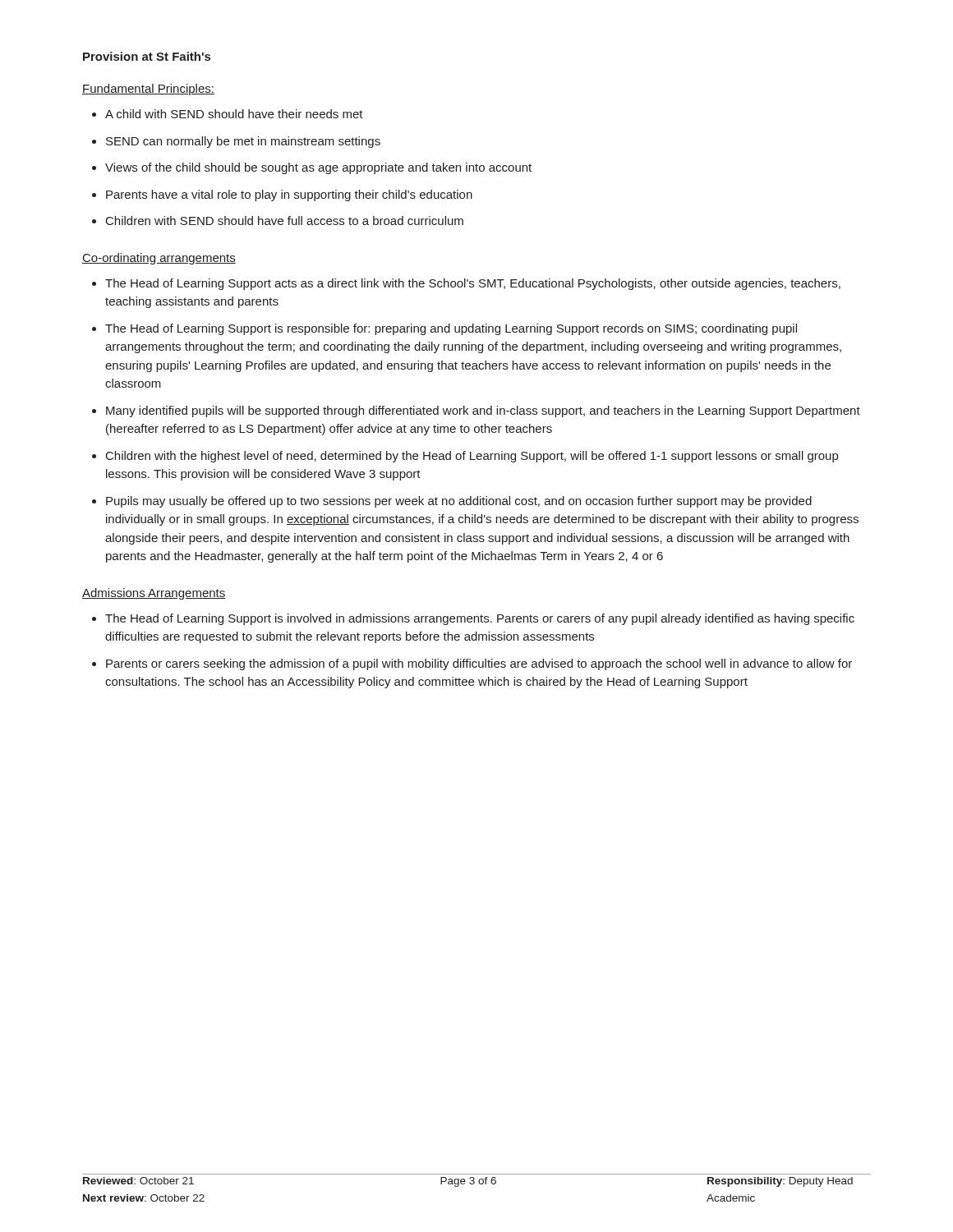Select the region starting "Fundamental Principles:"

(148, 88)
